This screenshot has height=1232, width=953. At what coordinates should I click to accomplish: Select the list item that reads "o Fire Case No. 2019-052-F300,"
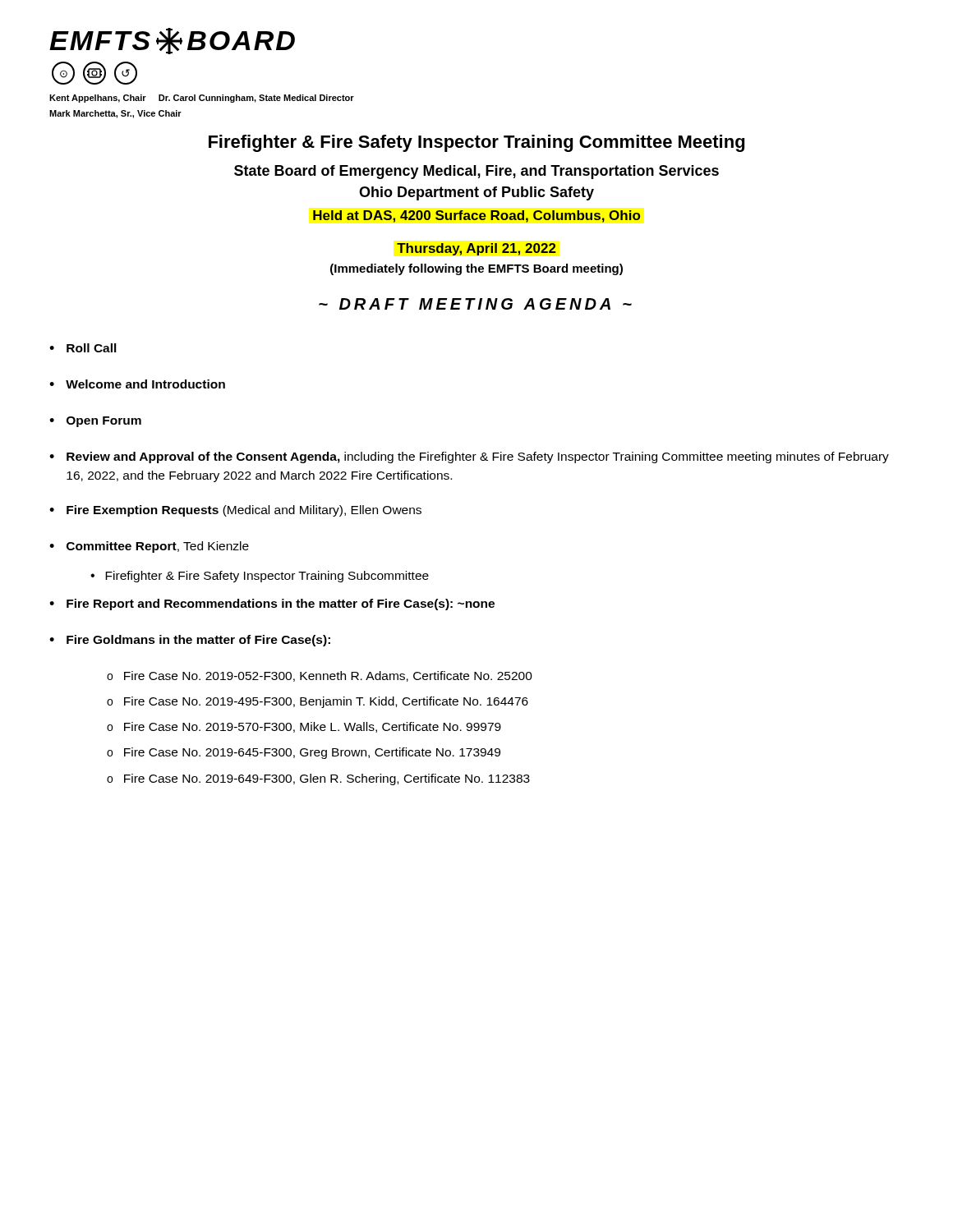click(x=319, y=675)
